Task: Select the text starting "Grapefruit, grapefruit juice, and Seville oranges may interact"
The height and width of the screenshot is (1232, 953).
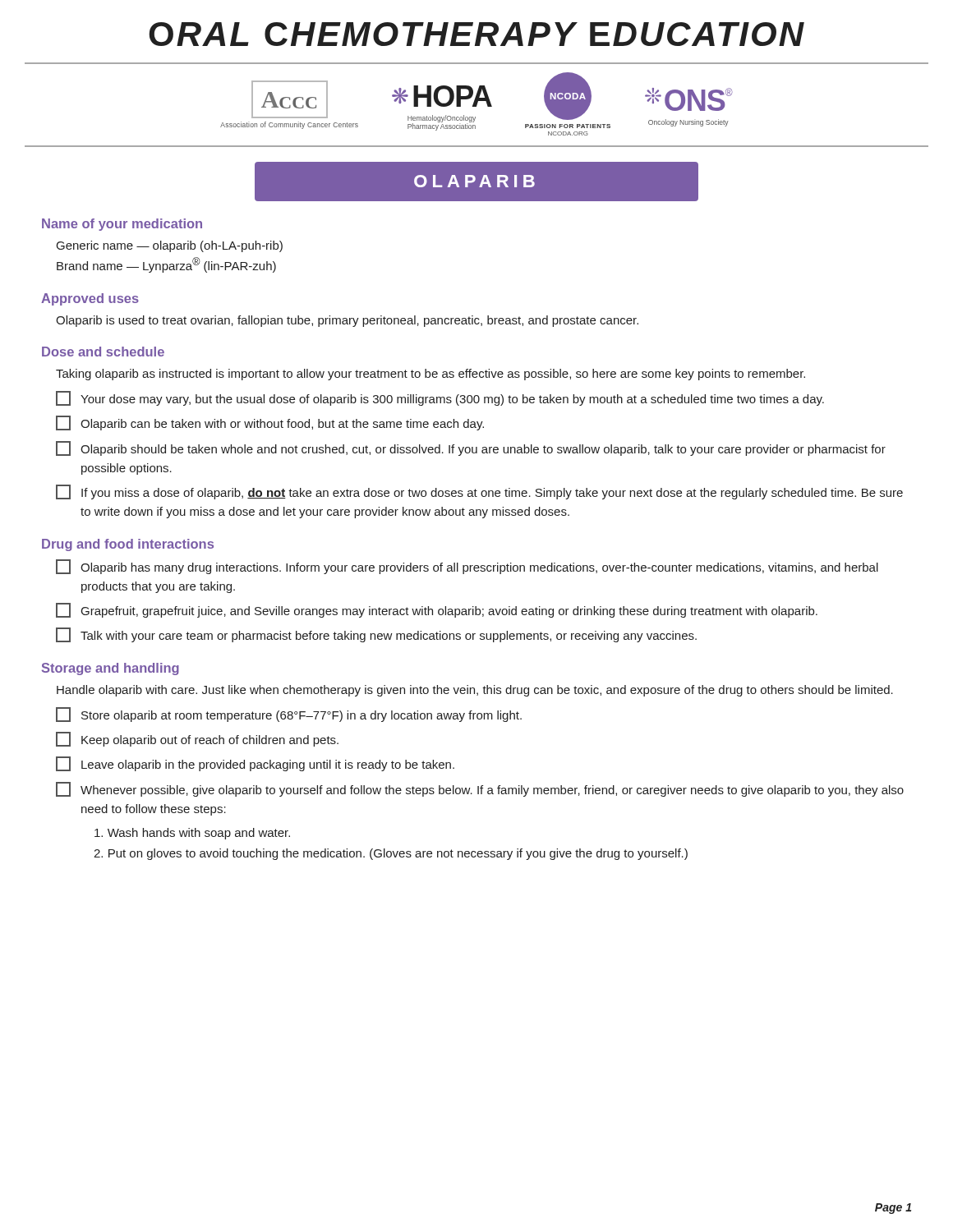Action: coord(437,611)
